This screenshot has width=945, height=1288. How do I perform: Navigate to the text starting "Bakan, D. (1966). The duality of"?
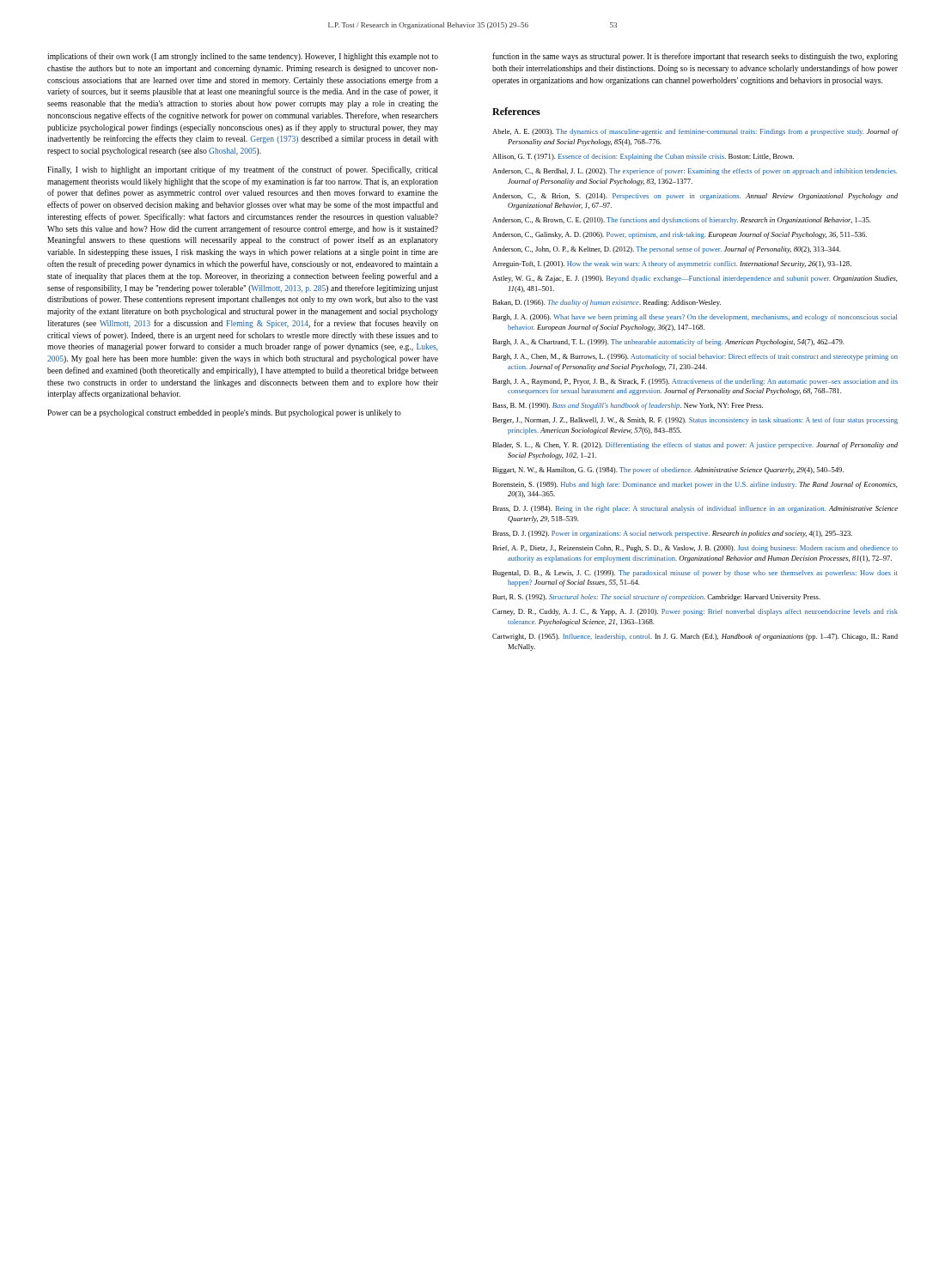pos(607,303)
